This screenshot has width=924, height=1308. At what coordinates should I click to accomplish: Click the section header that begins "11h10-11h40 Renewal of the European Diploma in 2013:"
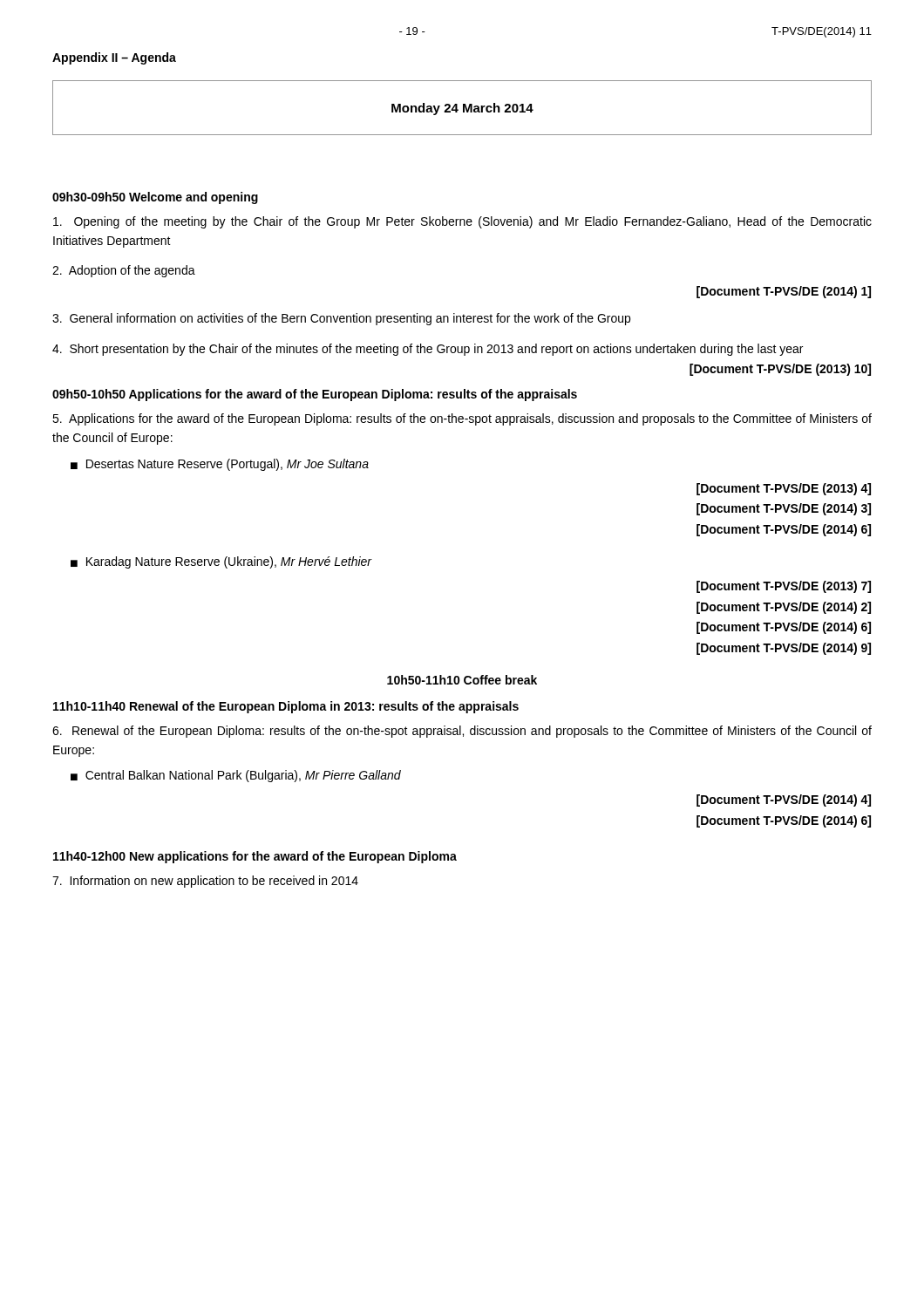pyautogui.click(x=286, y=706)
